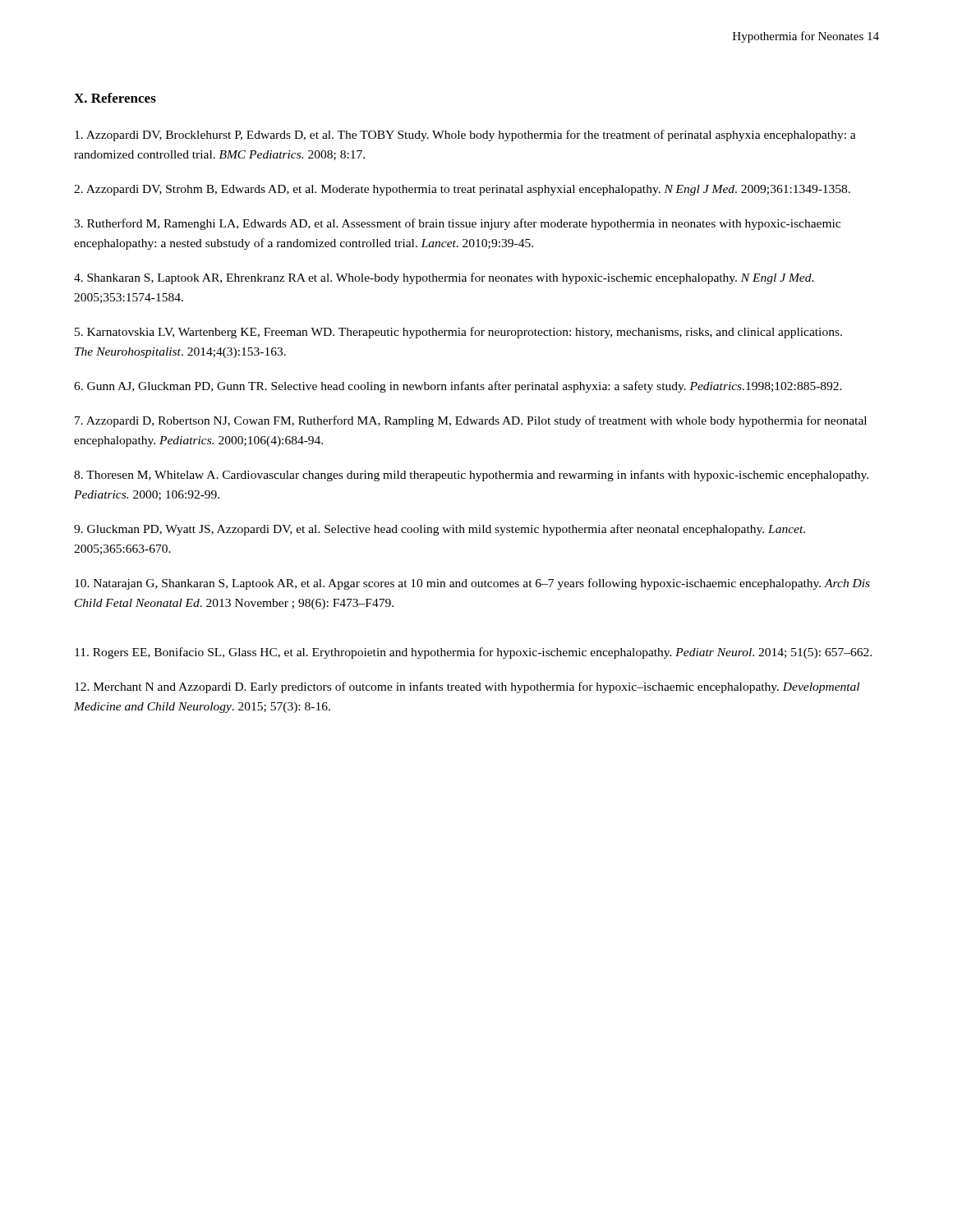Find the text block starting "10. Natarajan G, Shankaran S, Laptook"

(472, 593)
